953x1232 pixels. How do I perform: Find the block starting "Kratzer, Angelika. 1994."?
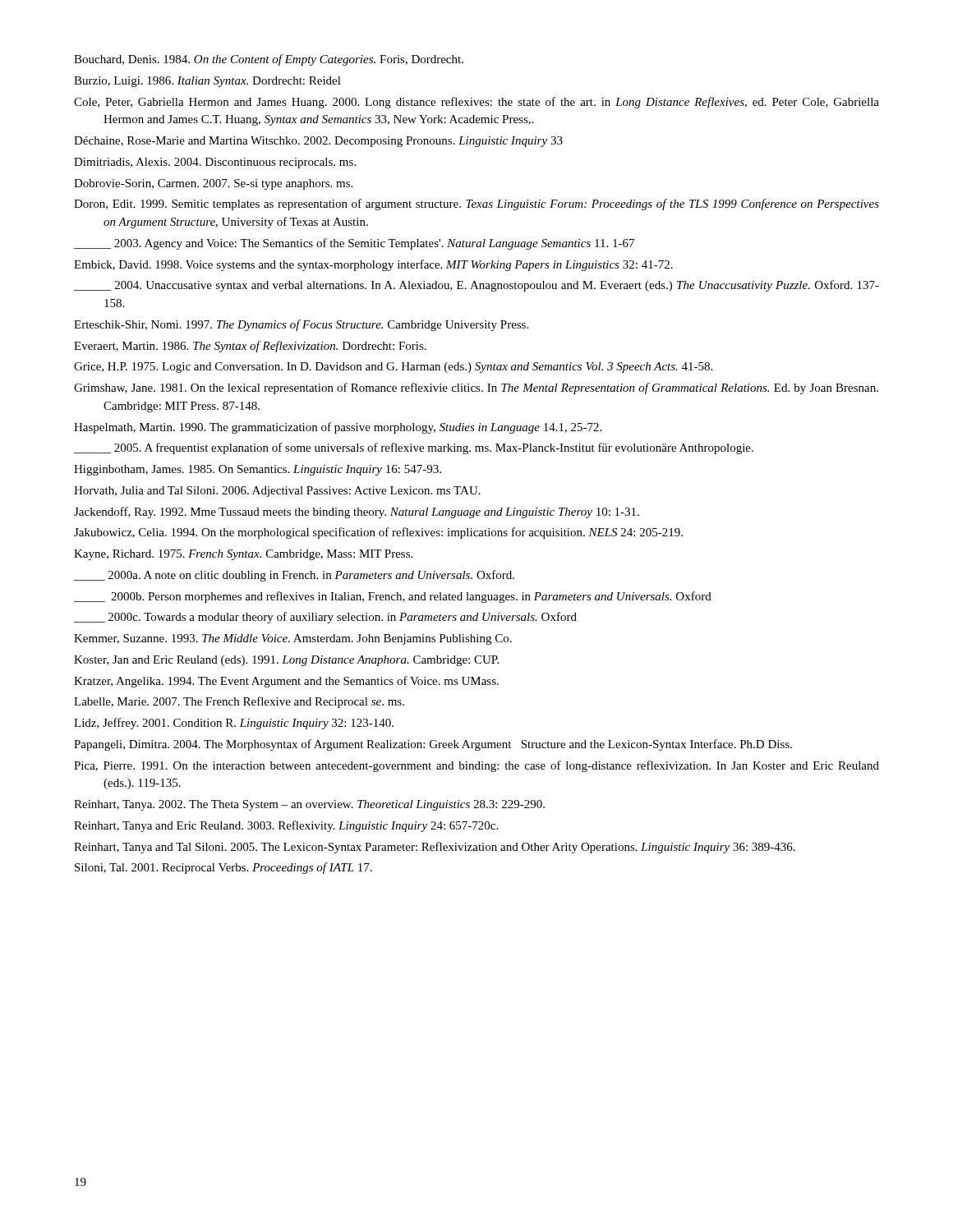(287, 680)
